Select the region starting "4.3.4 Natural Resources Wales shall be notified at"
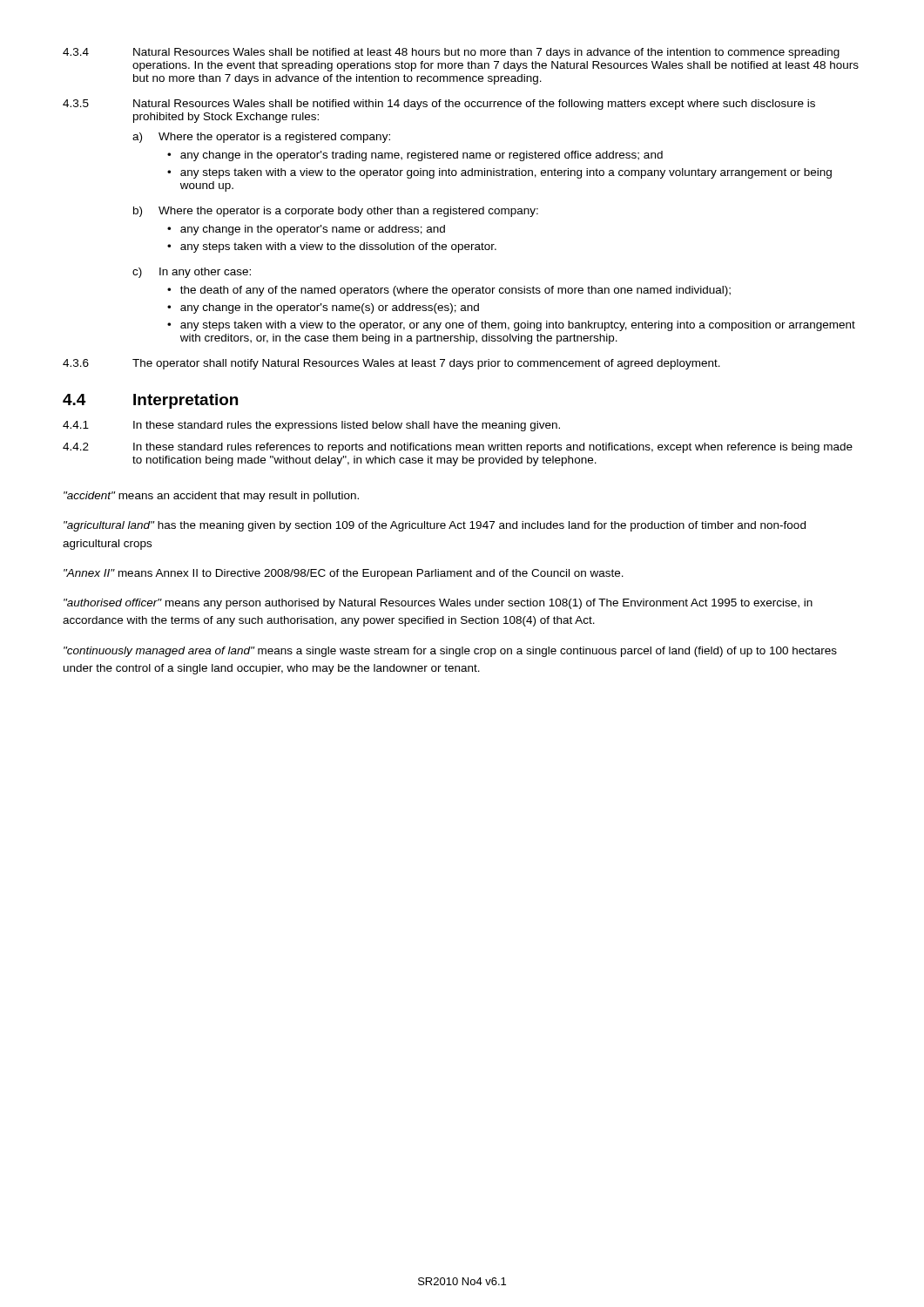The image size is (924, 1307). click(x=462, y=65)
